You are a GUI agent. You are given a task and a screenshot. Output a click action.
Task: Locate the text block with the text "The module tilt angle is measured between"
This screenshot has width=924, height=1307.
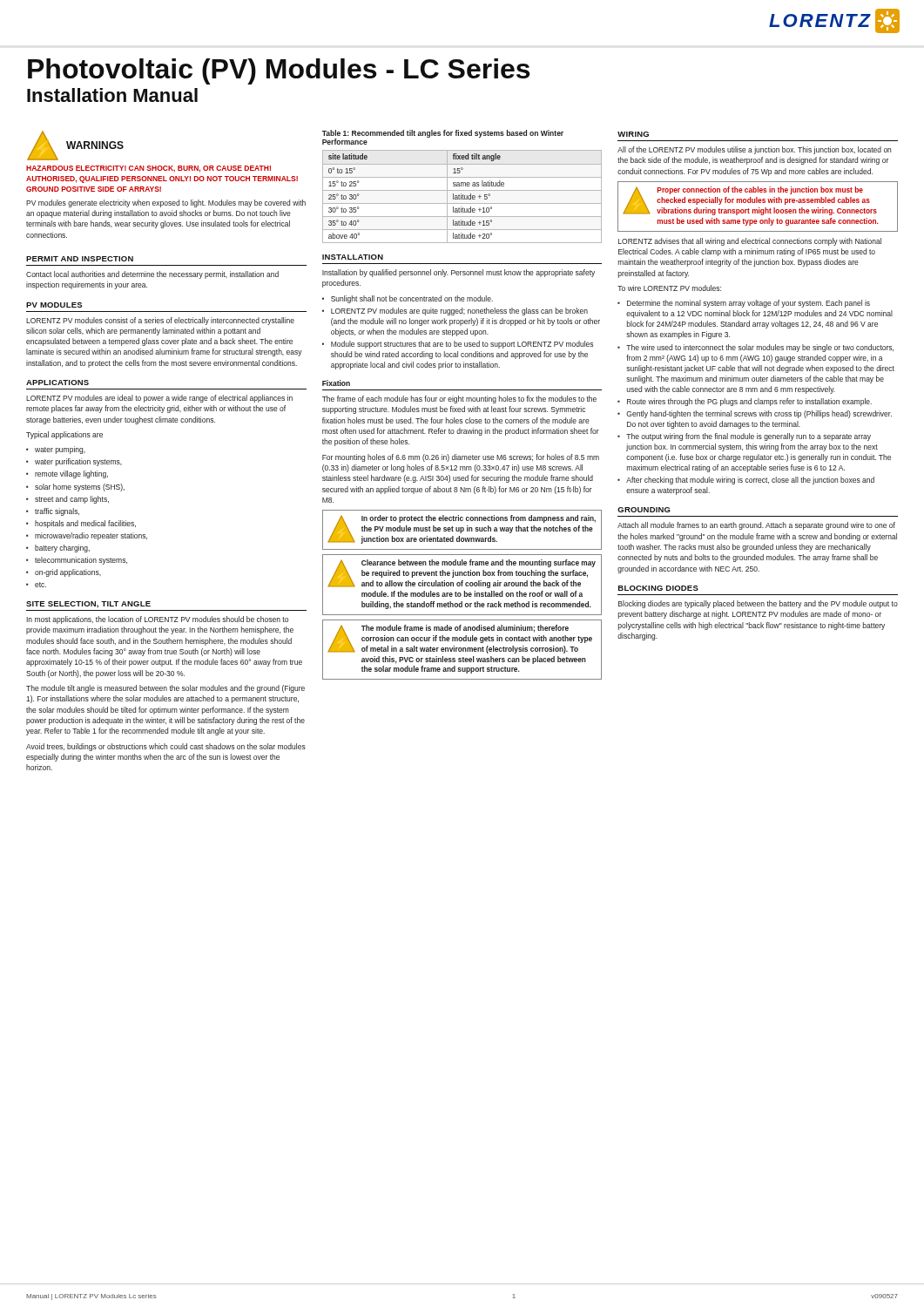pos(166,710)
